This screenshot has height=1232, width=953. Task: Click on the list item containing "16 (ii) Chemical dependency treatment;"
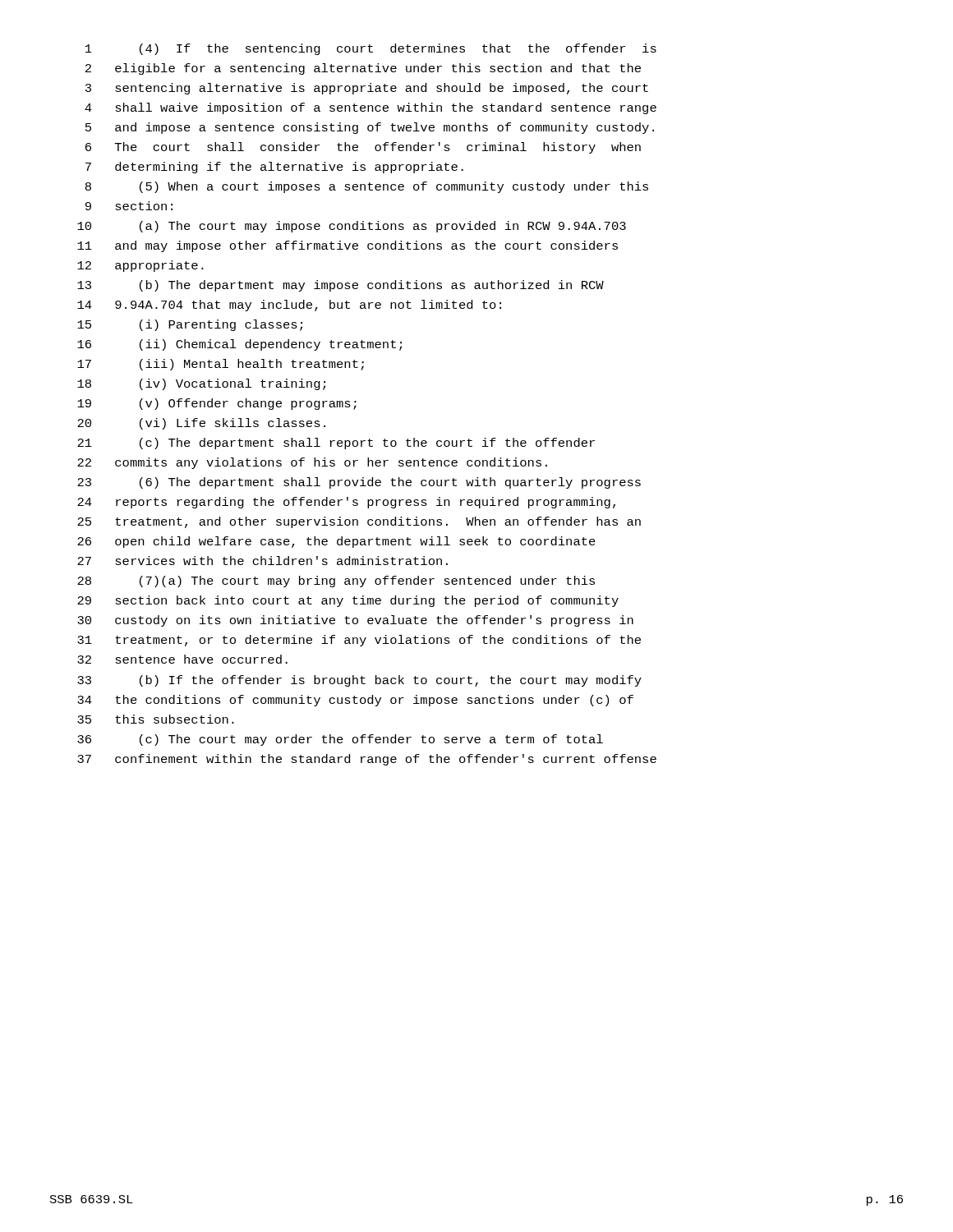[227, 345]
